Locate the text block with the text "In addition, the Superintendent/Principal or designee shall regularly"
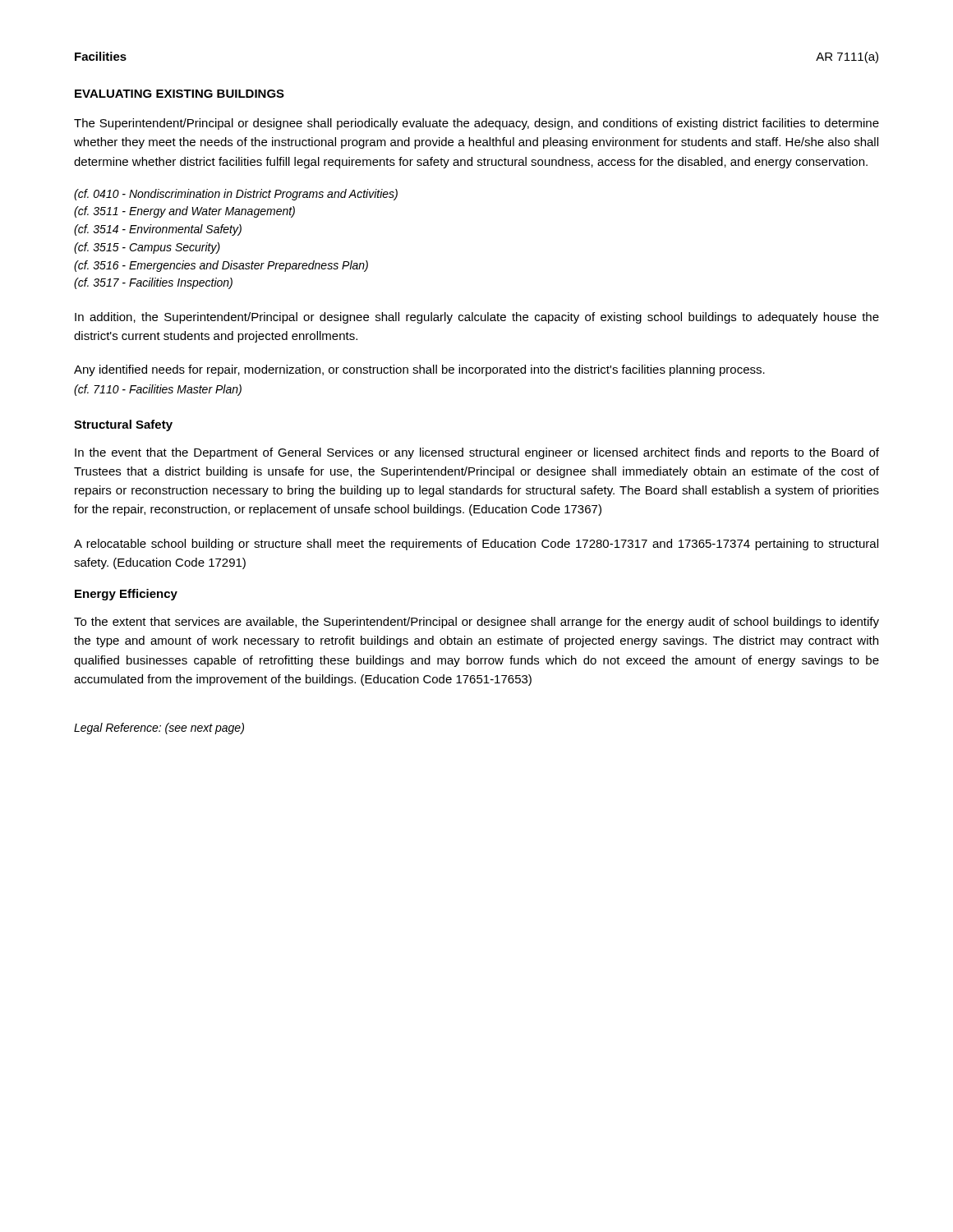The image size is (953, 1232). pyautogui.click(x=476, y=326)
